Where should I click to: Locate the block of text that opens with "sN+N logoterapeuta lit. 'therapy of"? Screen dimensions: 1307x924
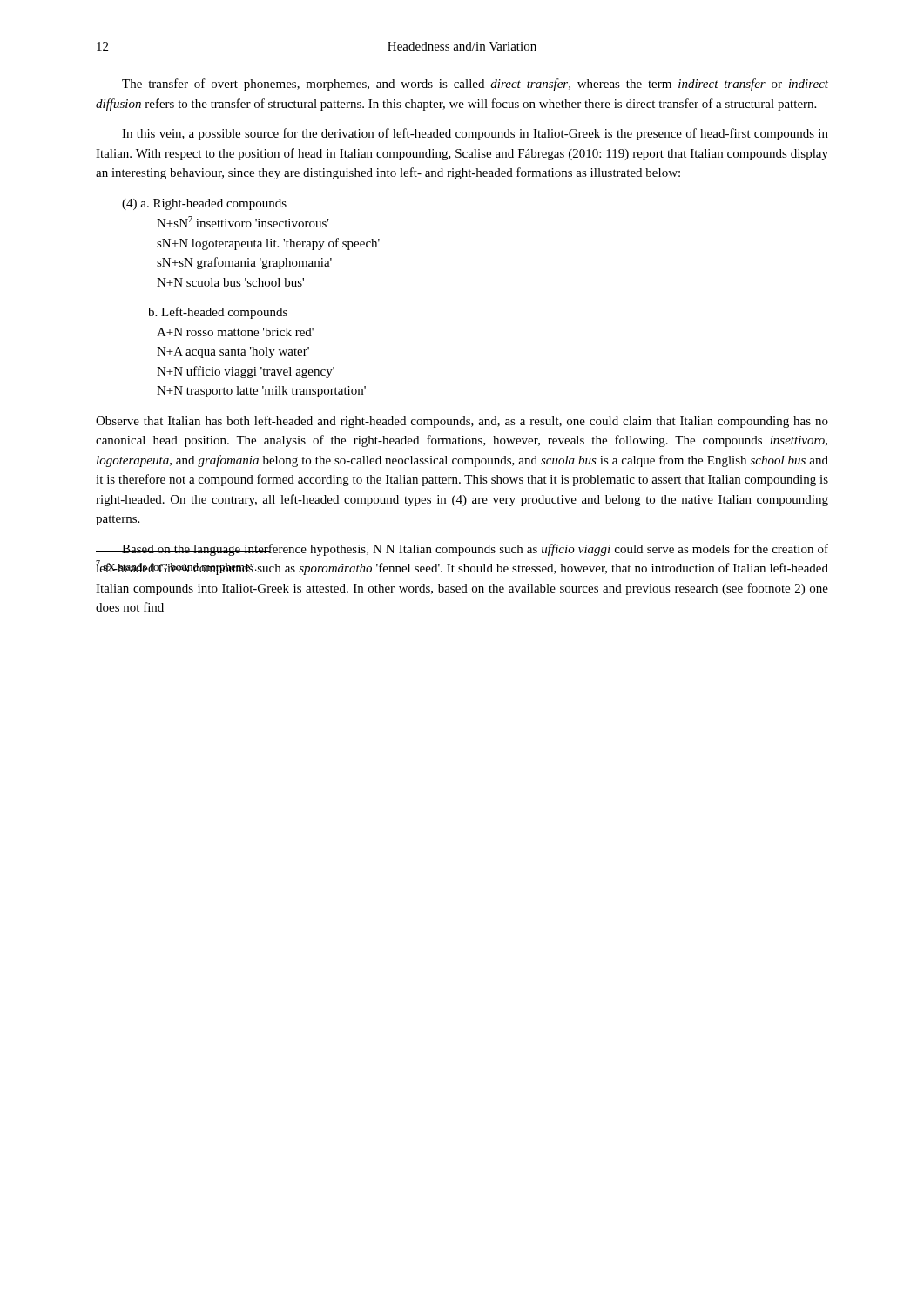(x=268, y=243)
